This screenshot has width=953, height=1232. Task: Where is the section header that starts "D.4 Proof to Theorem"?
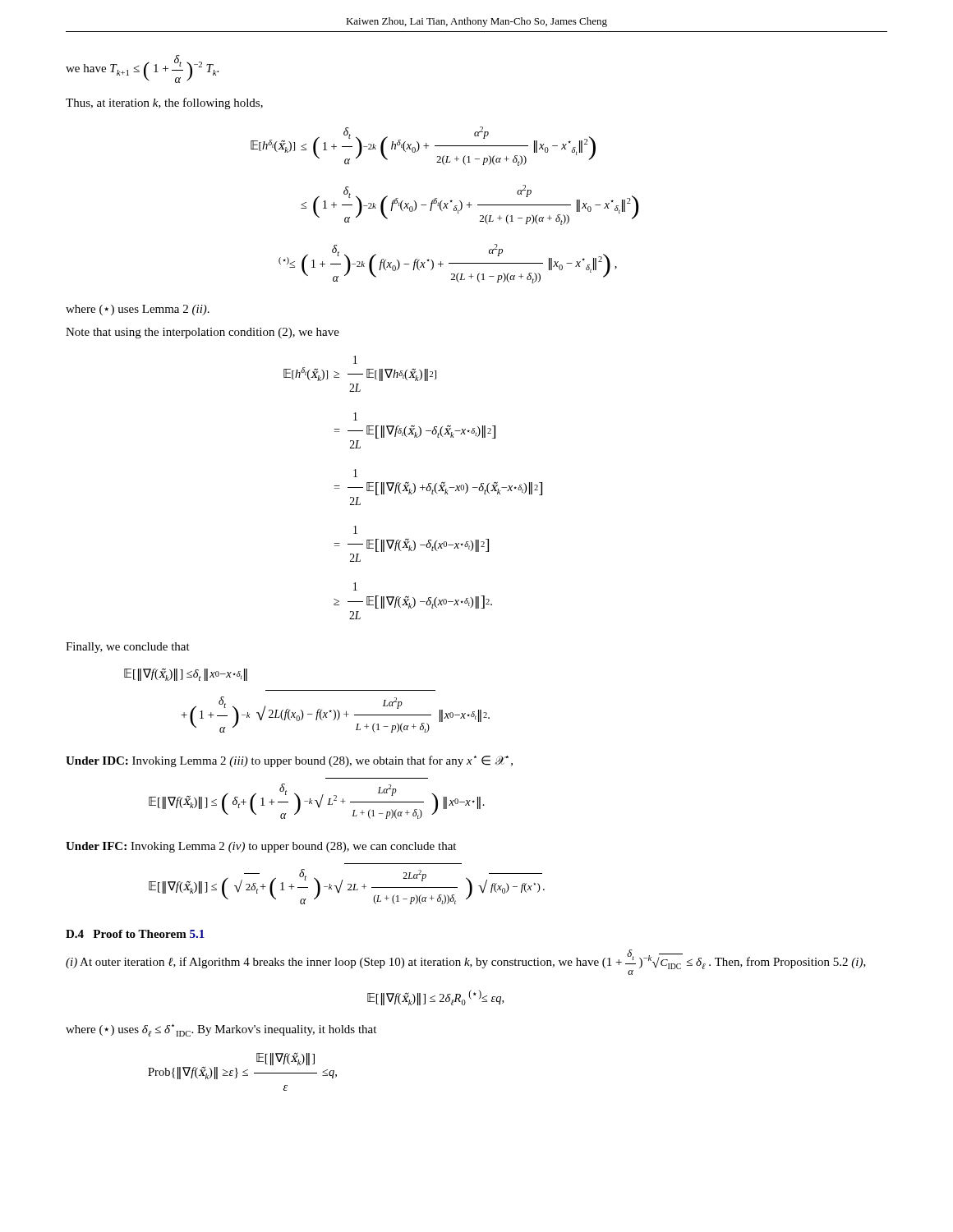point(135,934)
